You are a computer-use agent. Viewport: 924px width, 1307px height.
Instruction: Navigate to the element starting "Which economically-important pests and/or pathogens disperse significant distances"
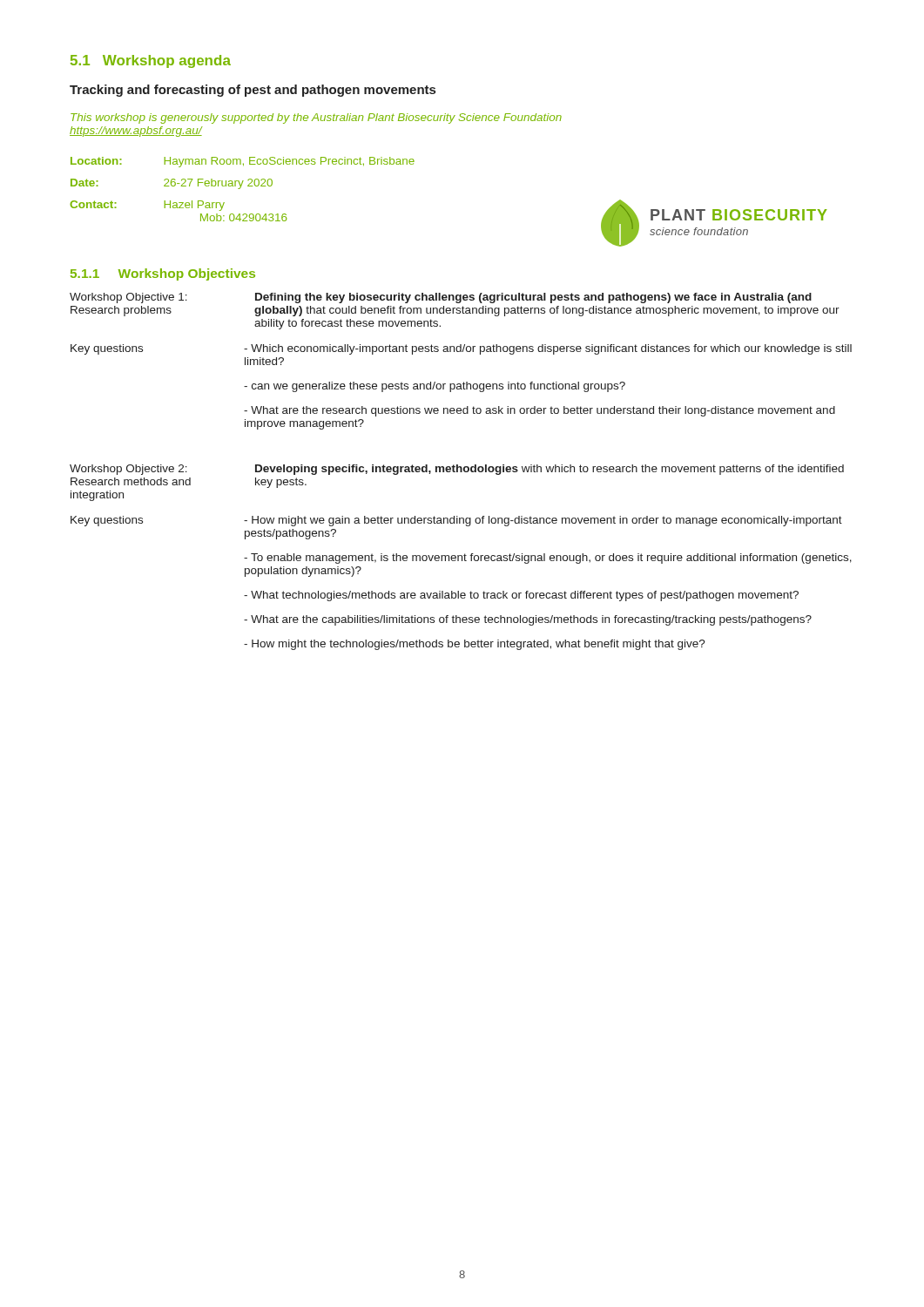(548, 355)
